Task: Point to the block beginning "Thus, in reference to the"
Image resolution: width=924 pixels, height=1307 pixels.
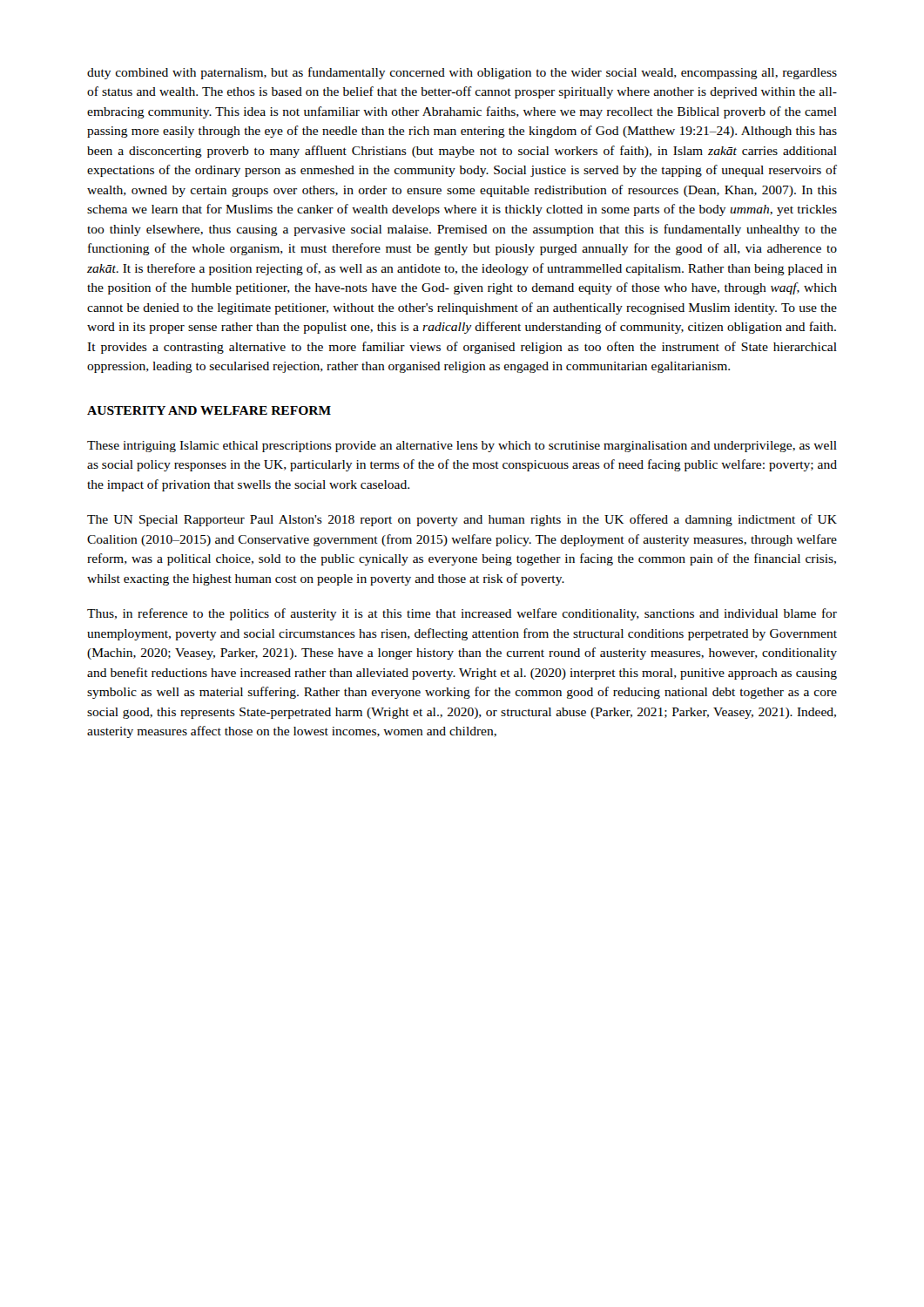Action: click(462, 672)
